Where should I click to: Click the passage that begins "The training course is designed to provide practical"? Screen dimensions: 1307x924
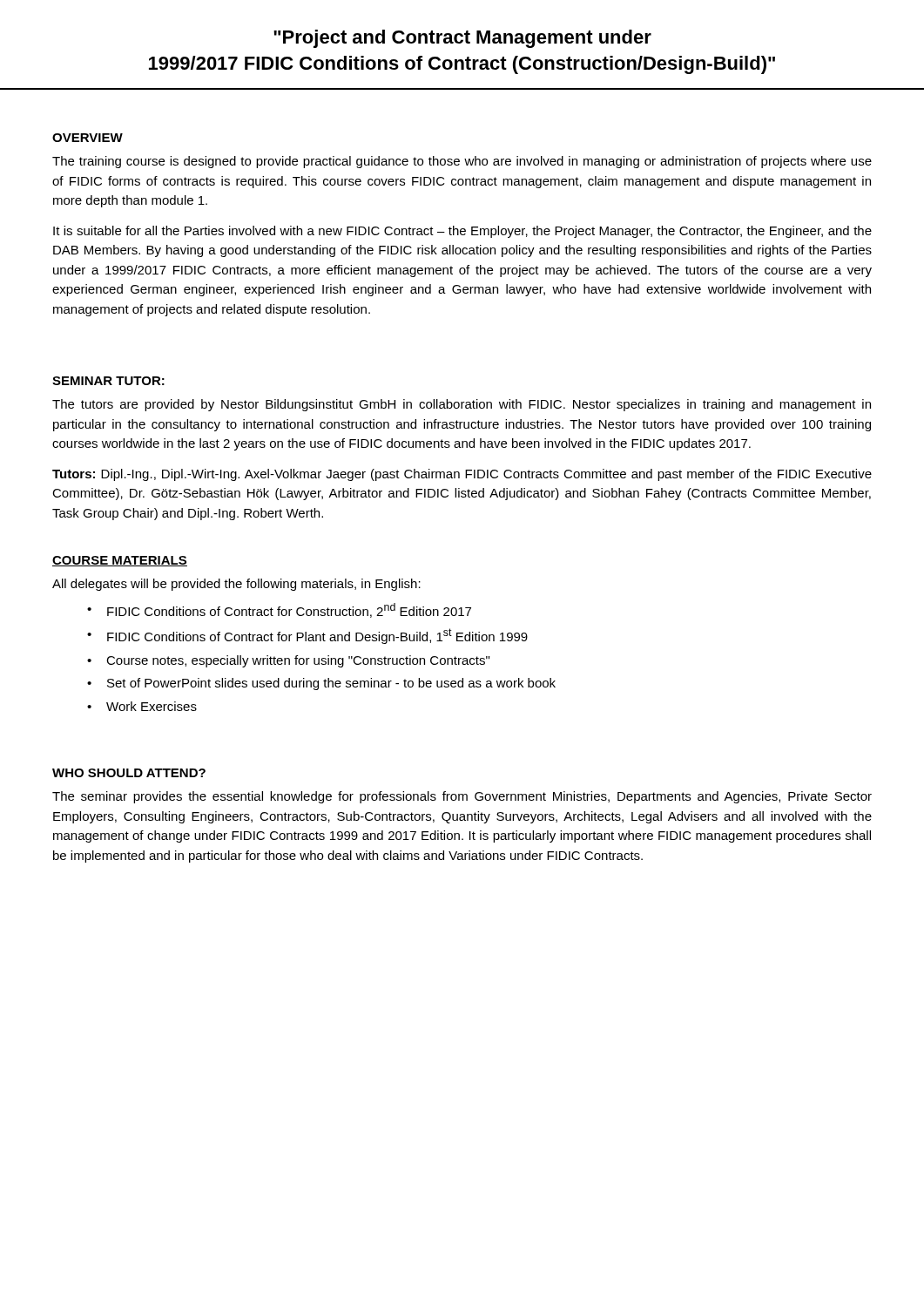pos(462,181)
